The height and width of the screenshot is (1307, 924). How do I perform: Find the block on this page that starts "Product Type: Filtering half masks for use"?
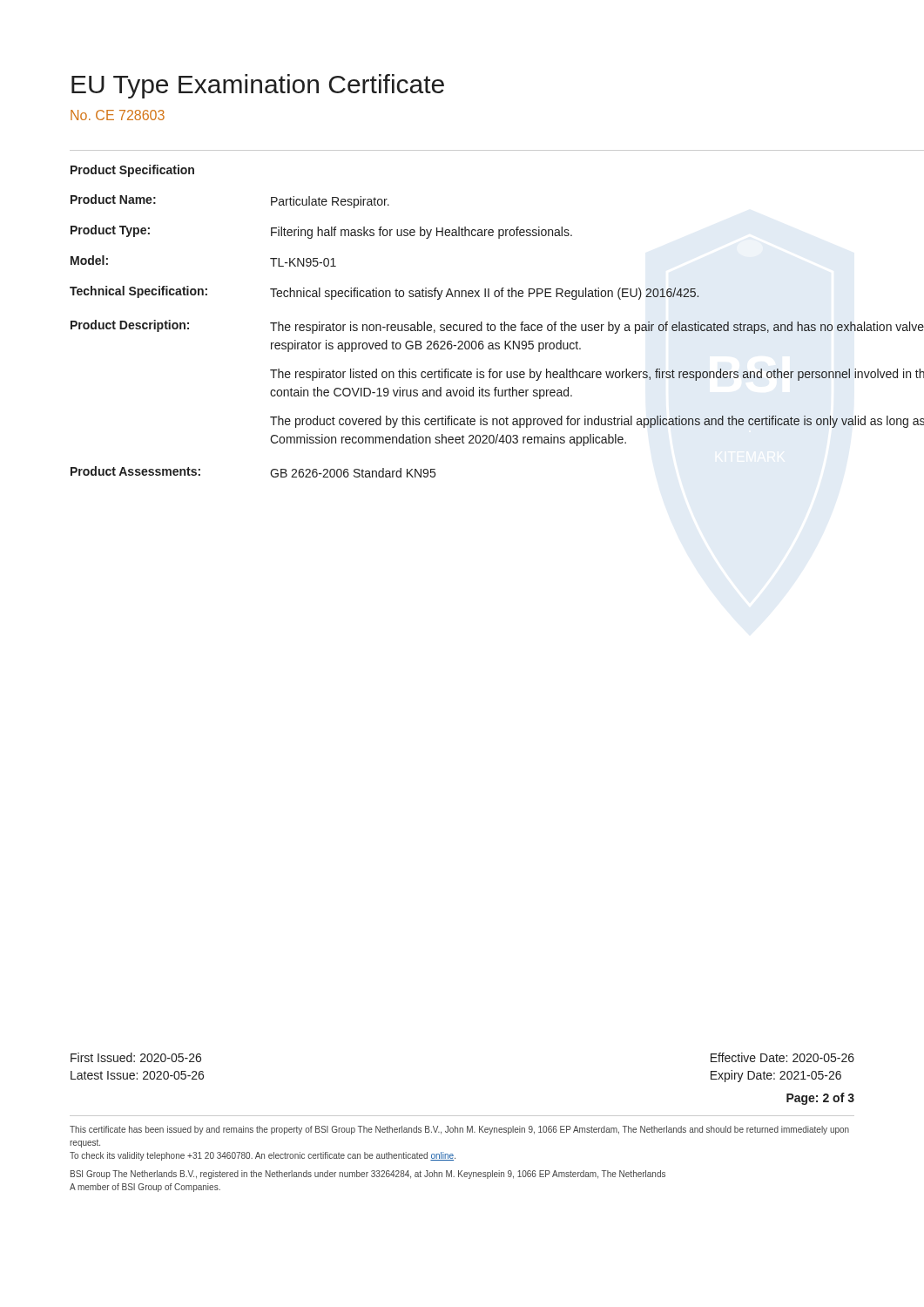[x=497, y=232]
